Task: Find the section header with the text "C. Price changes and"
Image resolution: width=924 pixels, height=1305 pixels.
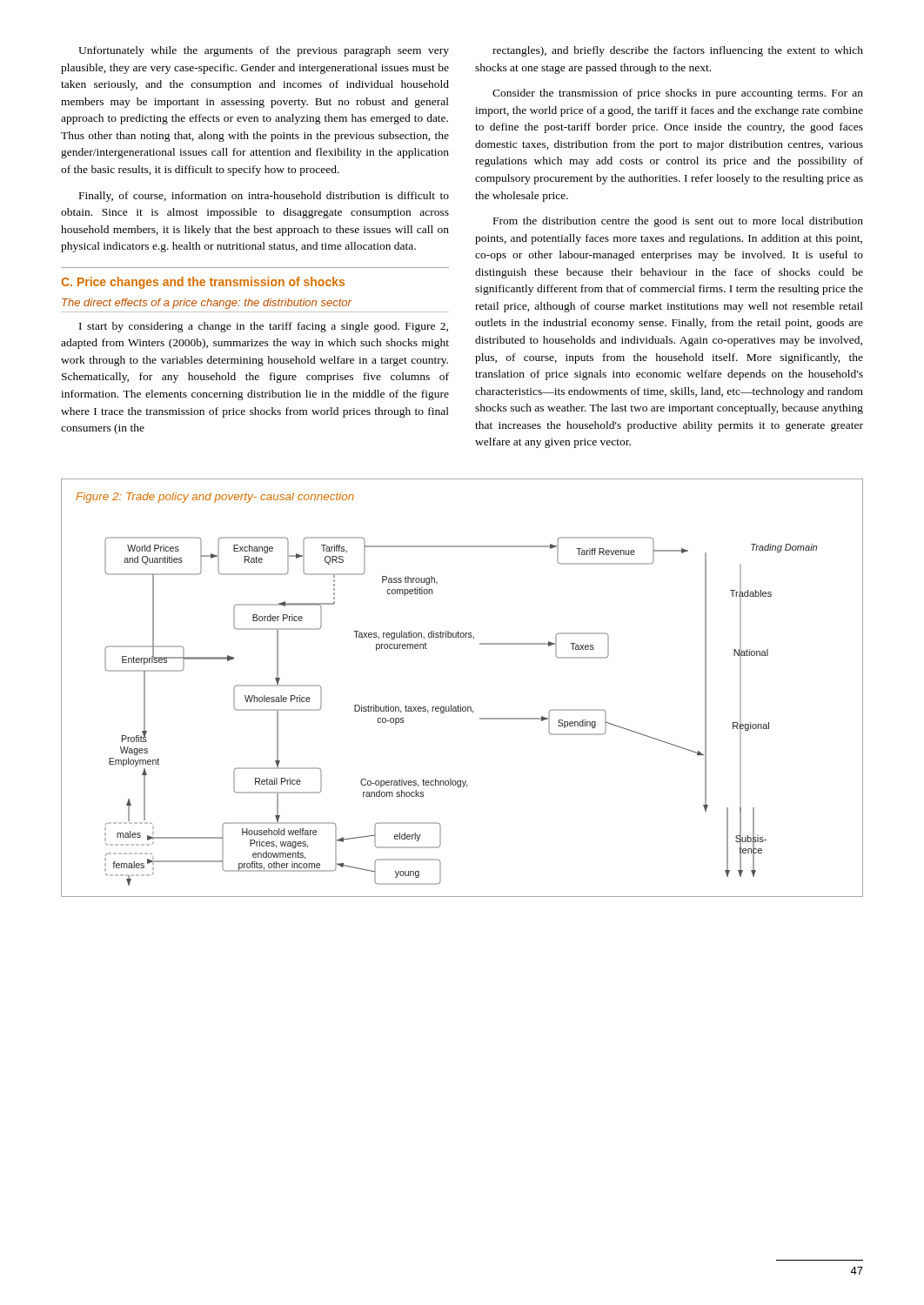Action: pyautogui.click(x=203, y=282)
